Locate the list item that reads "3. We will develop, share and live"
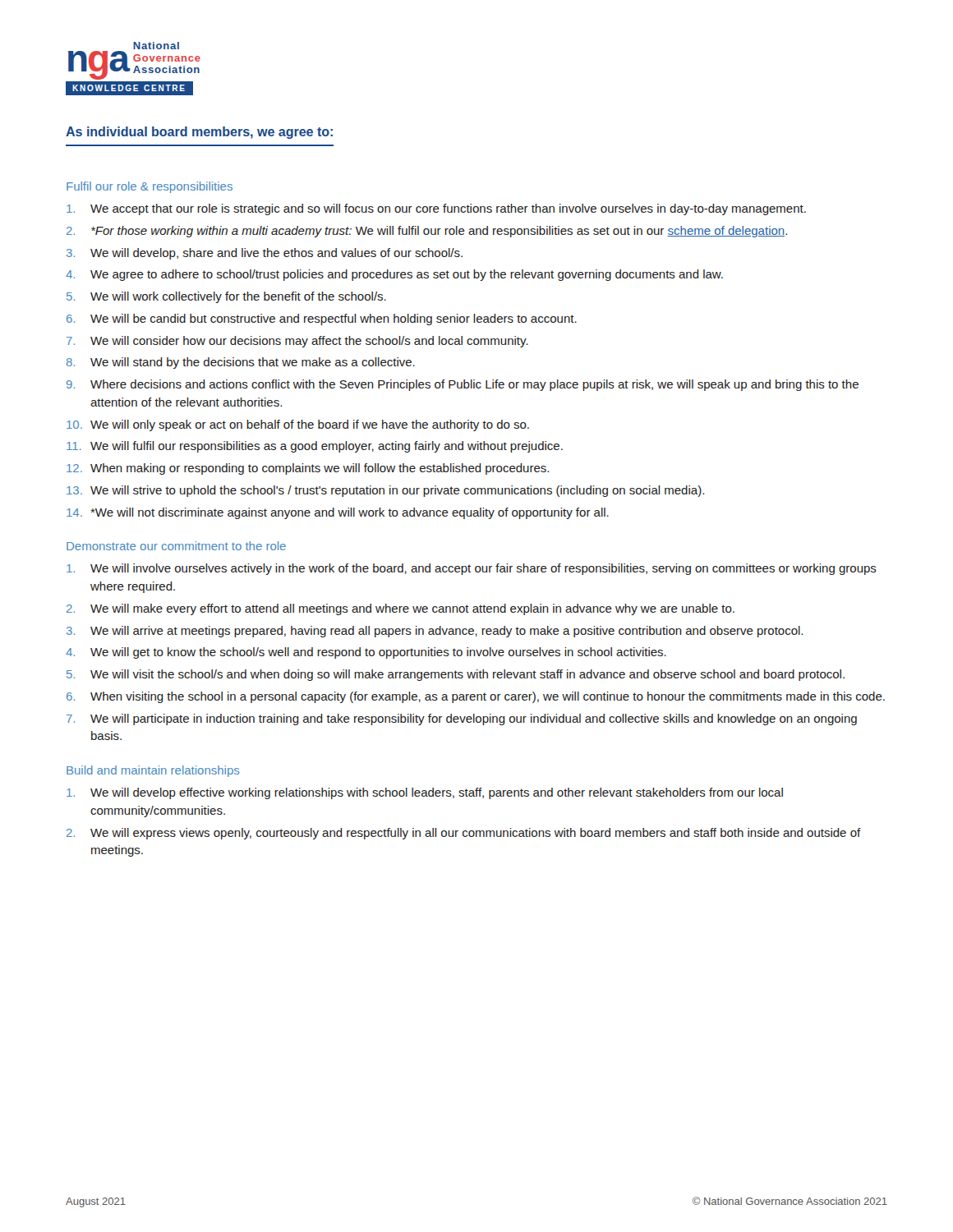953x1232 pixels. point(265,254)
